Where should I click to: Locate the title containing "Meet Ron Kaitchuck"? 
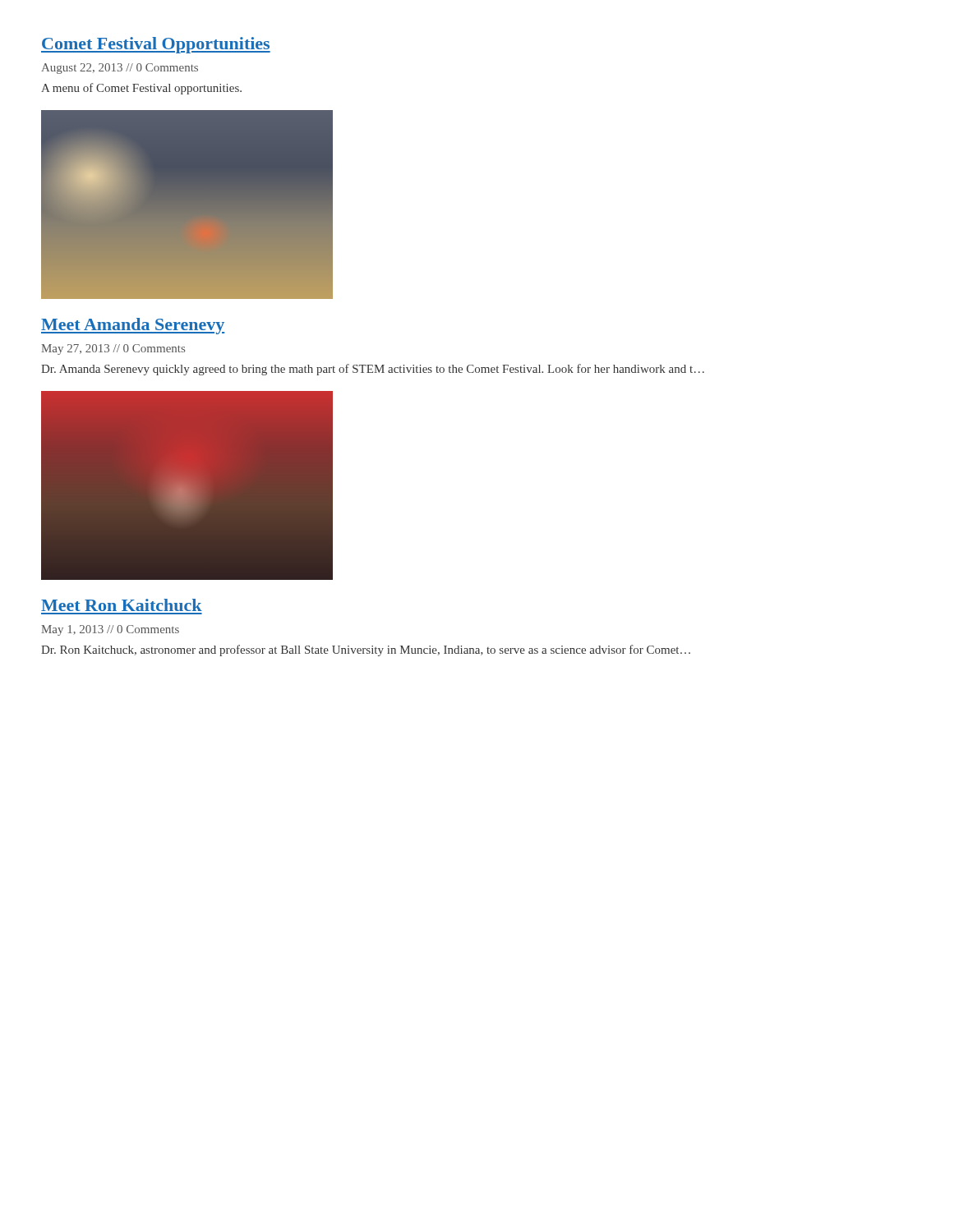pos(121,605)
